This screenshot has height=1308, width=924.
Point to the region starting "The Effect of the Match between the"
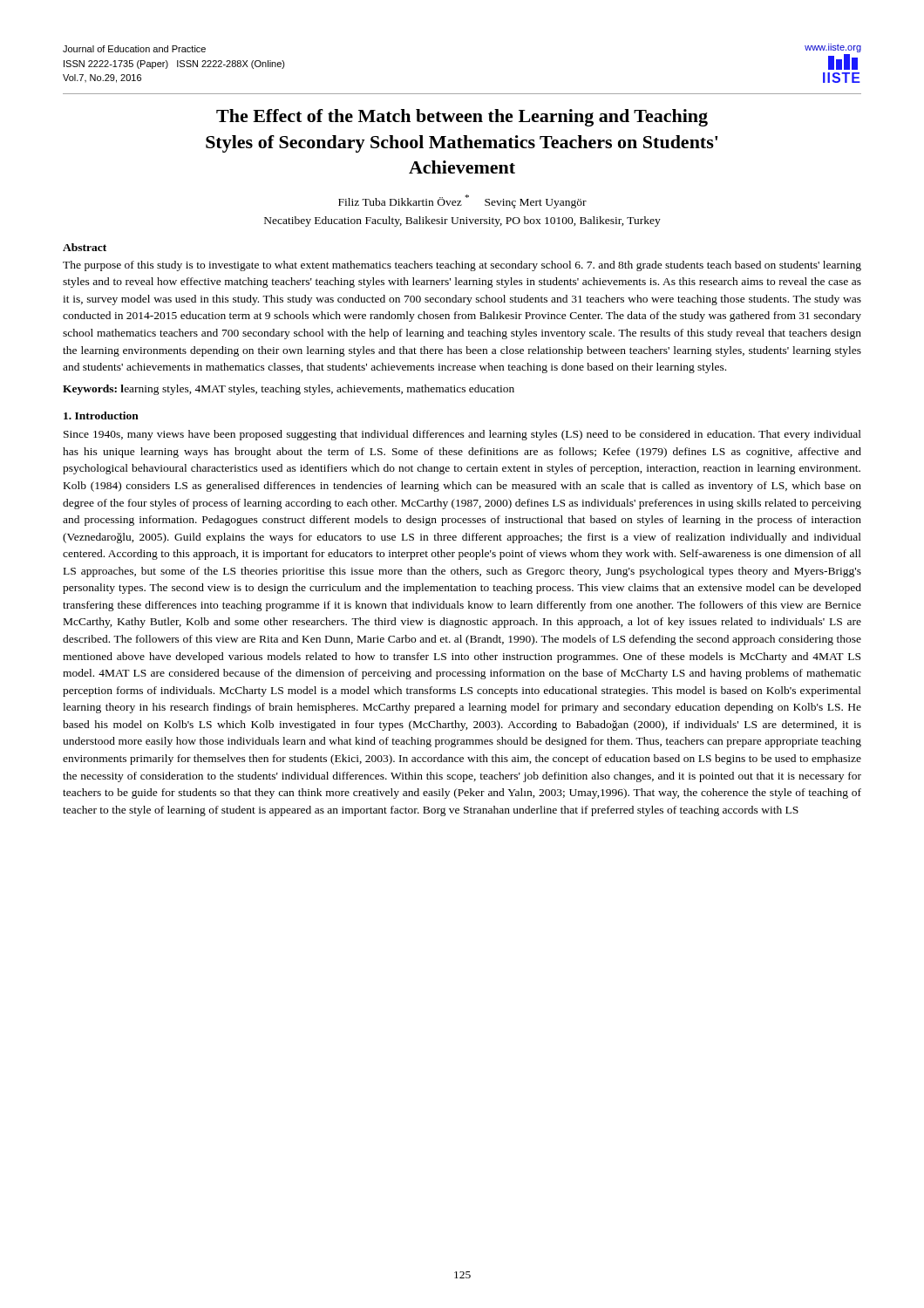[462, 142]
